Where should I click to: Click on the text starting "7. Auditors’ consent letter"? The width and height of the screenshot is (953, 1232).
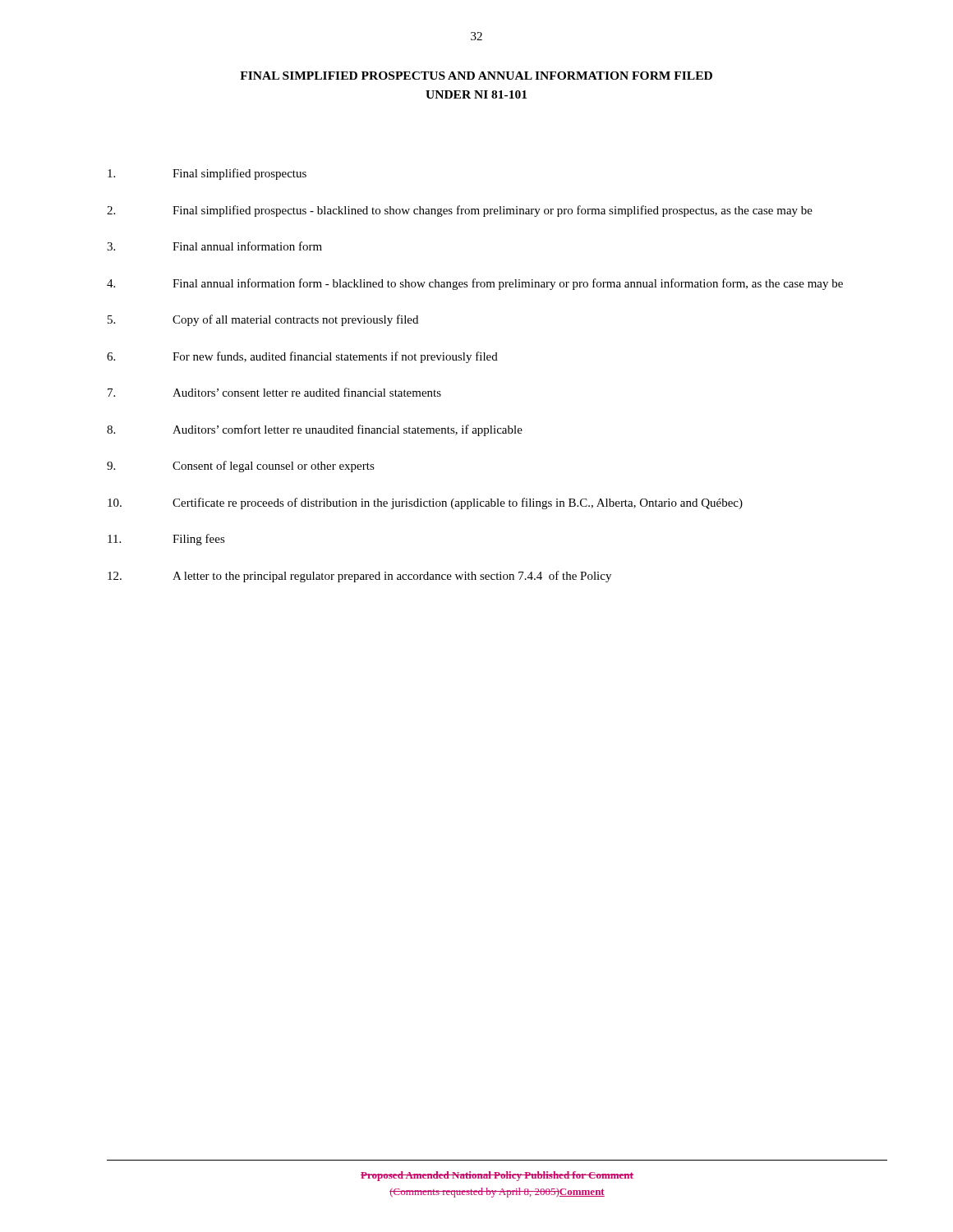274,392
